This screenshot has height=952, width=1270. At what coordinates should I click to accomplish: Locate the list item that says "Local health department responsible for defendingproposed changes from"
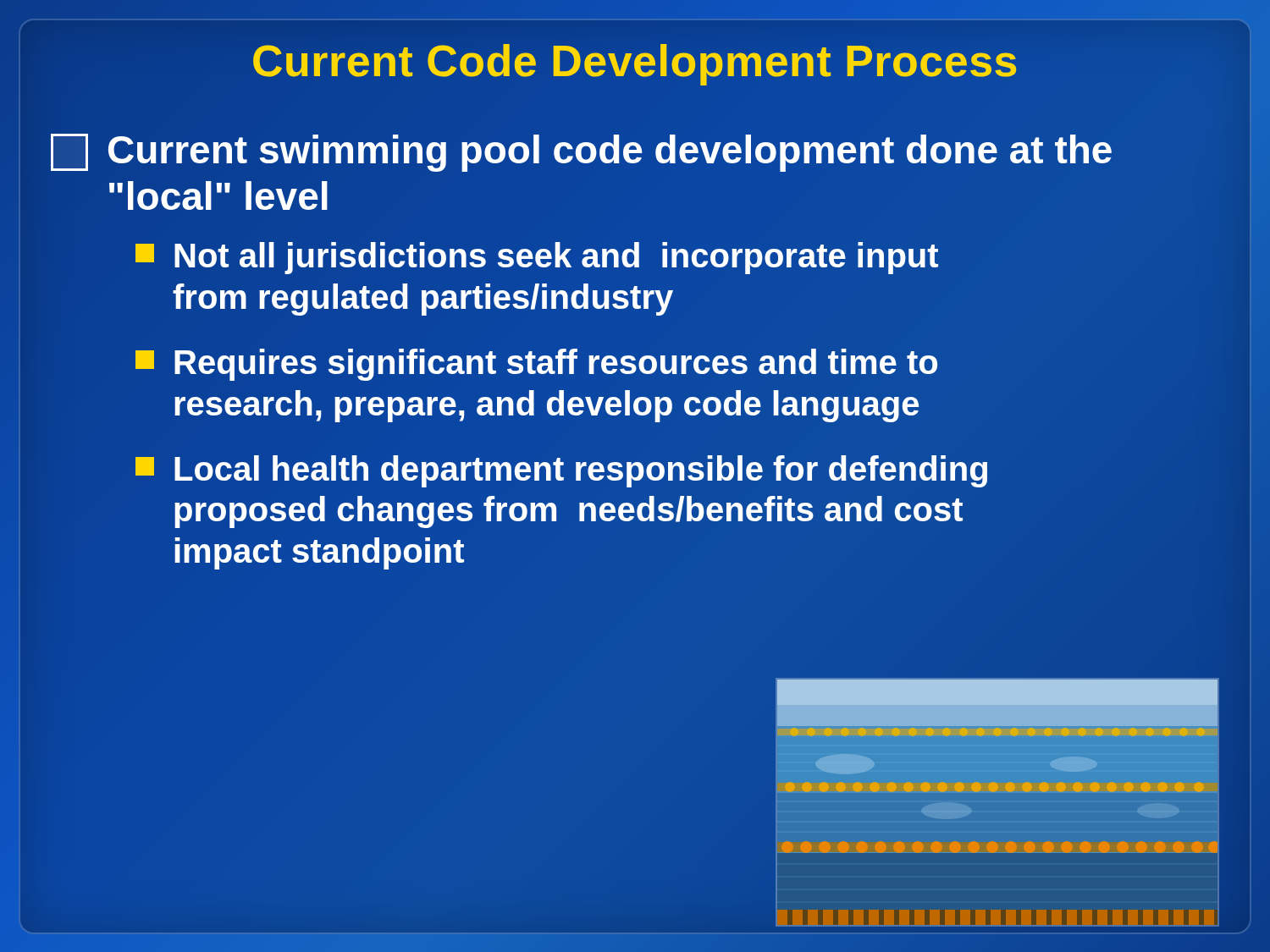[562, 510]
